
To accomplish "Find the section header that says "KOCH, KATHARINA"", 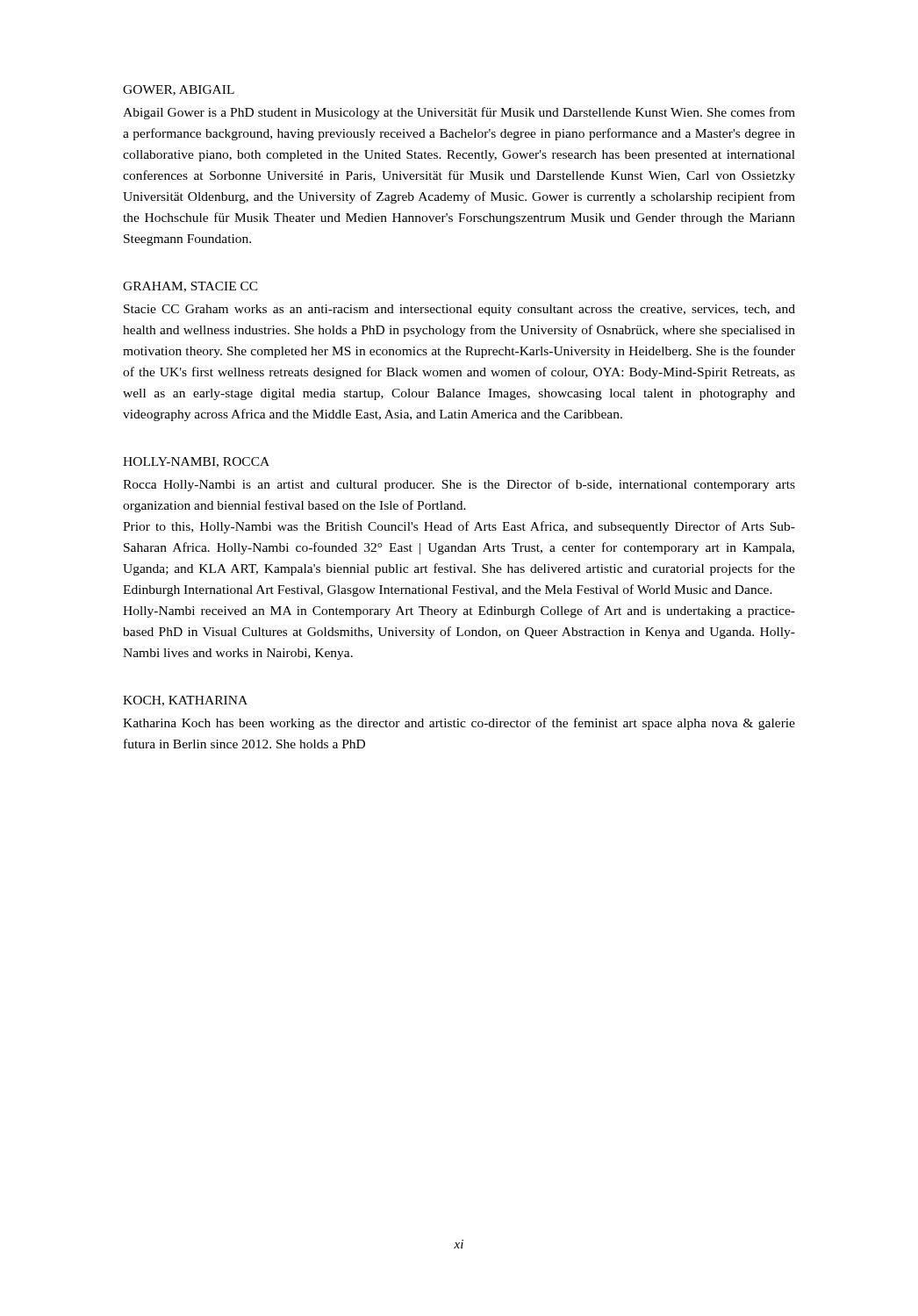I will click(185, 700).
